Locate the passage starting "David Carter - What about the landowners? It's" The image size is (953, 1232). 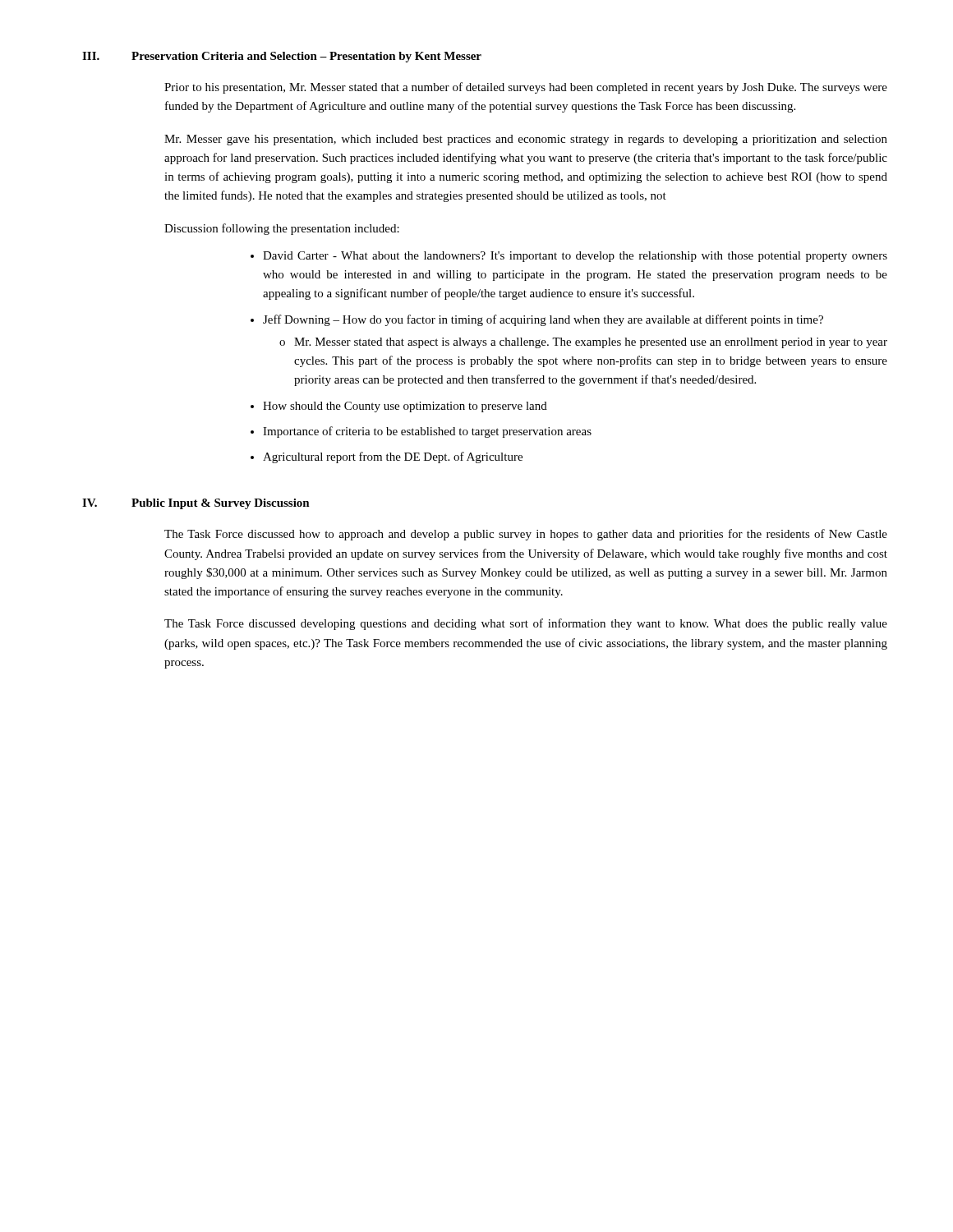[x=567, y=356]
